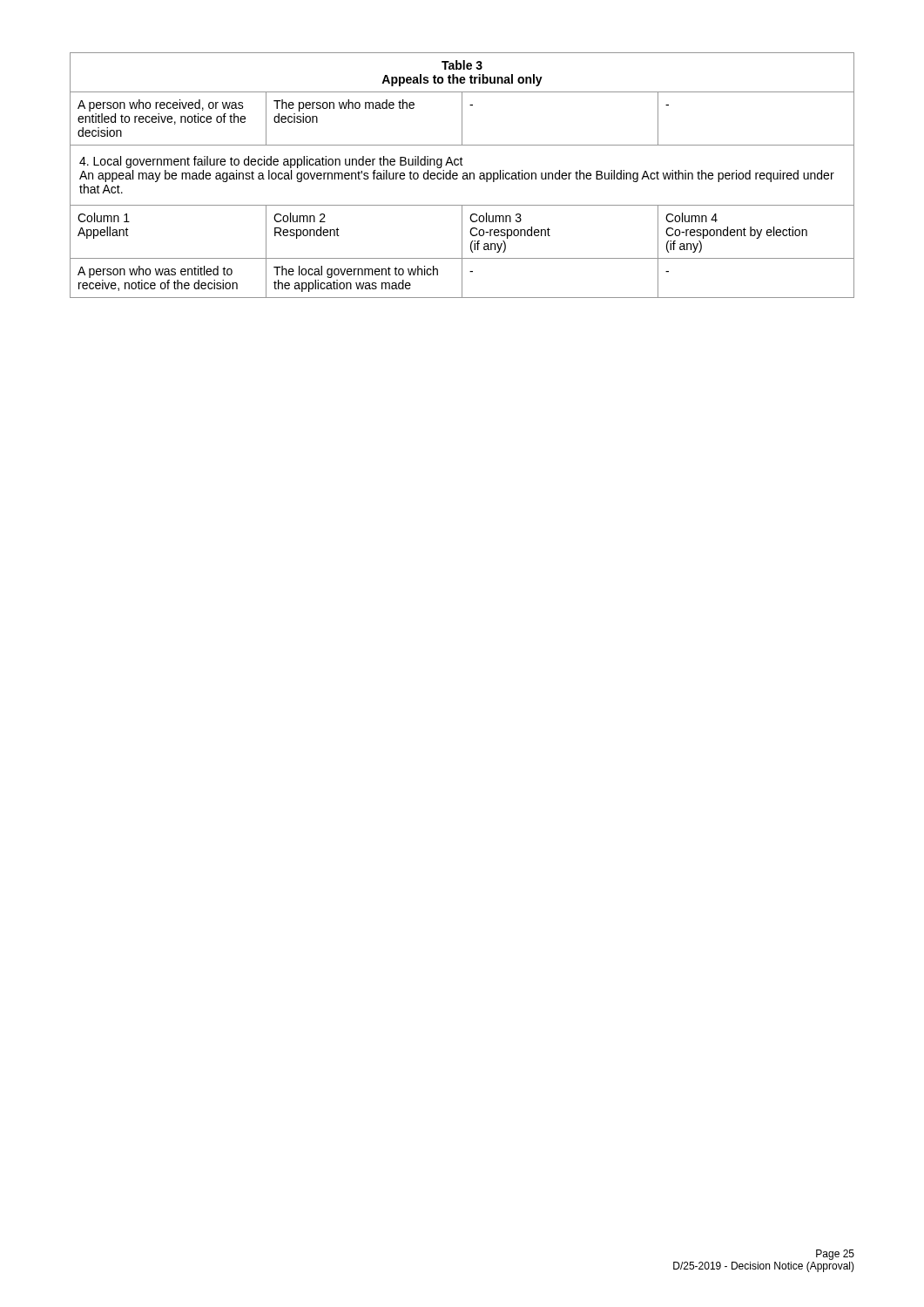Locate the table with the text "4. Local government"

point(462,175)
